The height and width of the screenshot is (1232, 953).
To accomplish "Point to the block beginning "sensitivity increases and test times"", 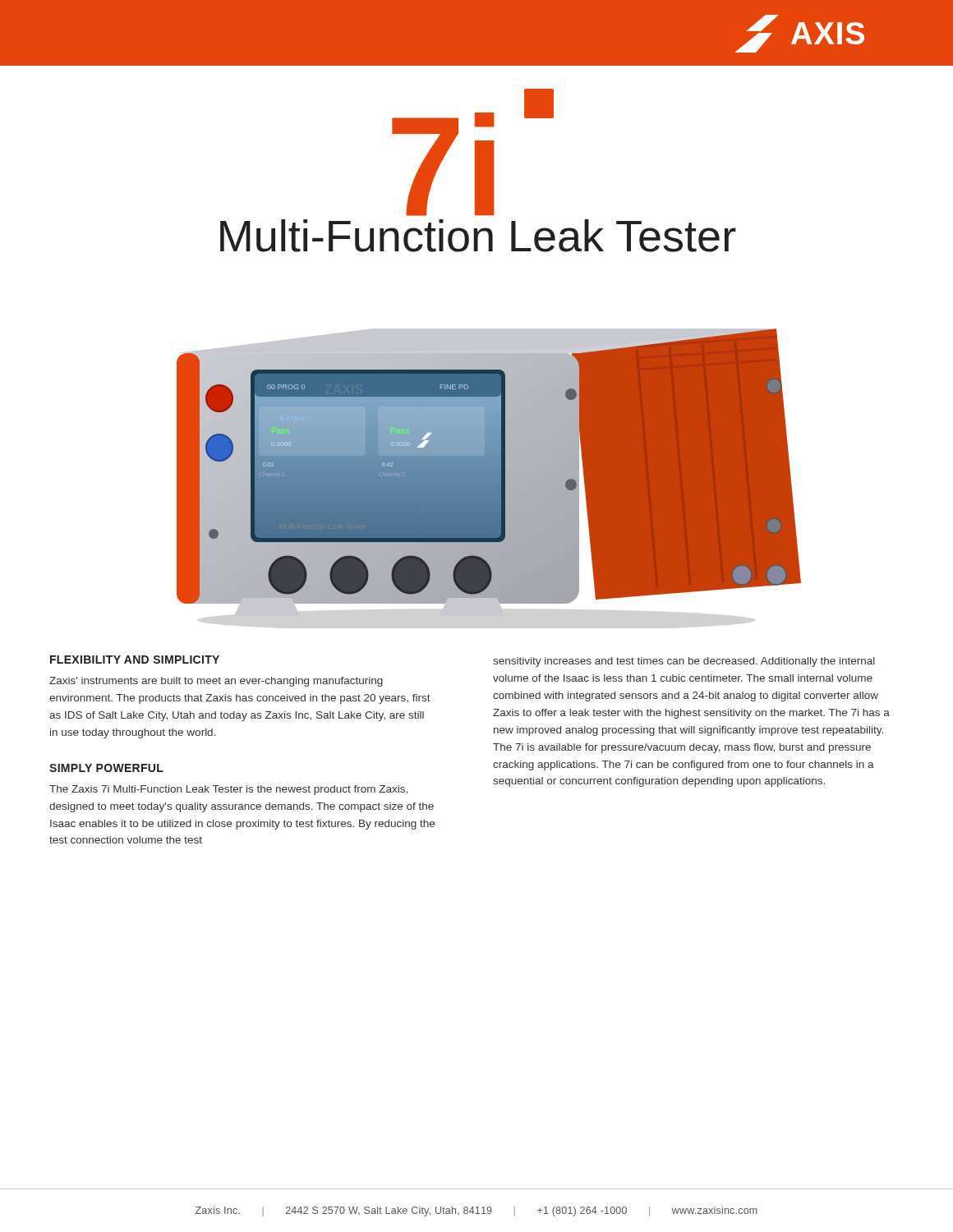I will (x=698, y=722).
